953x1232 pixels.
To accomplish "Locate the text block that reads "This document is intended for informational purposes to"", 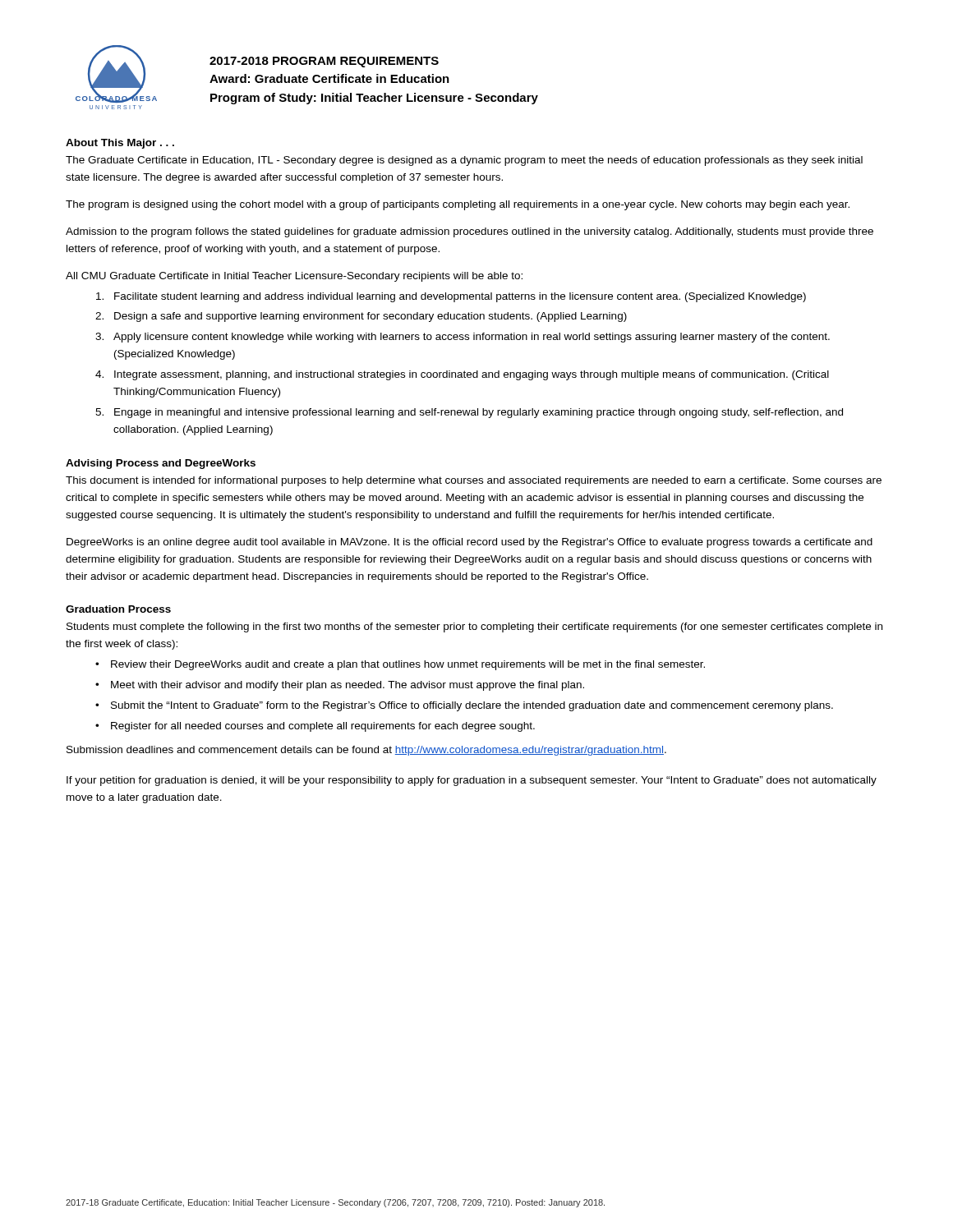I will (474, 497).
